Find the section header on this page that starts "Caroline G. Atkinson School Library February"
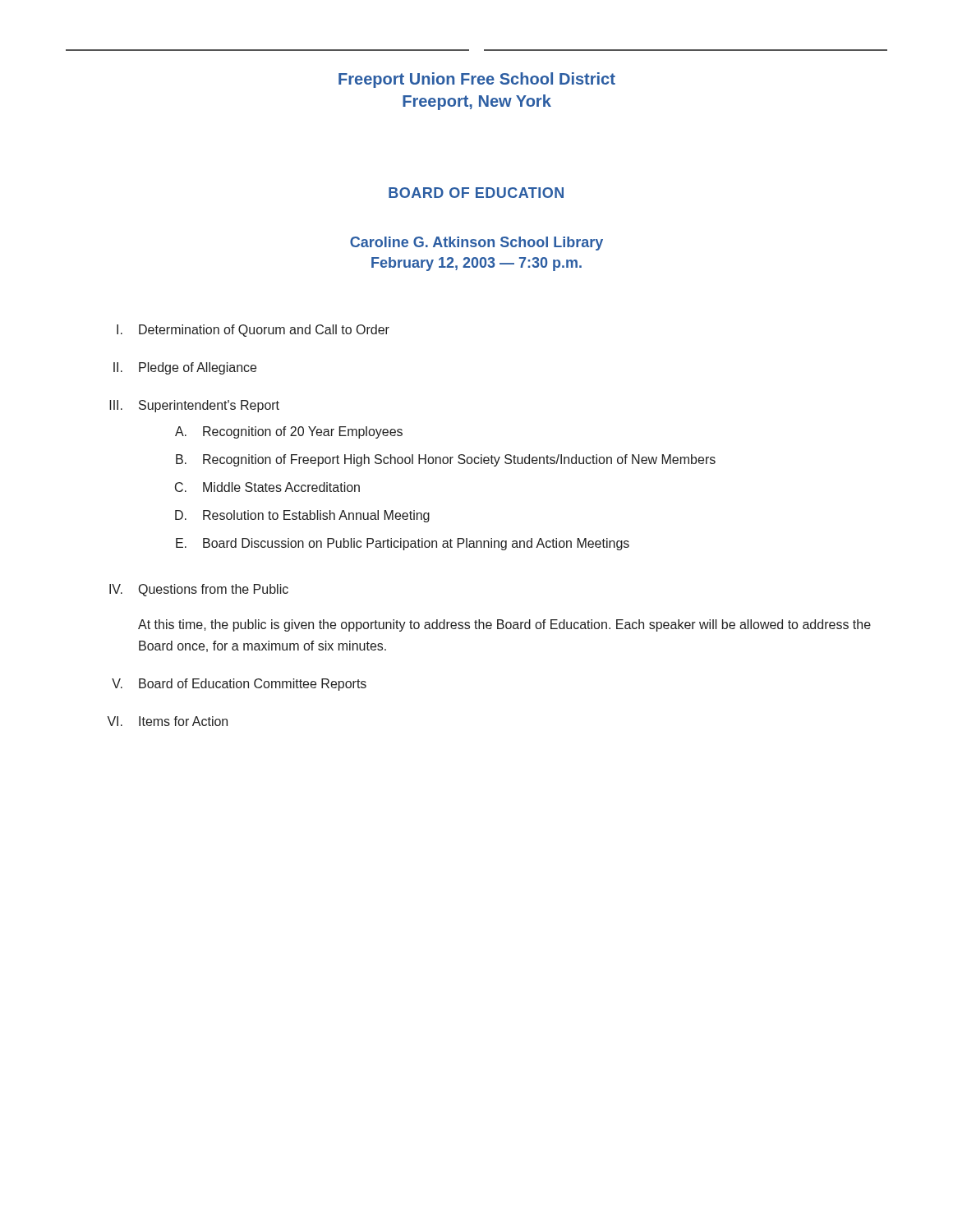 click(x=476, y=253)
